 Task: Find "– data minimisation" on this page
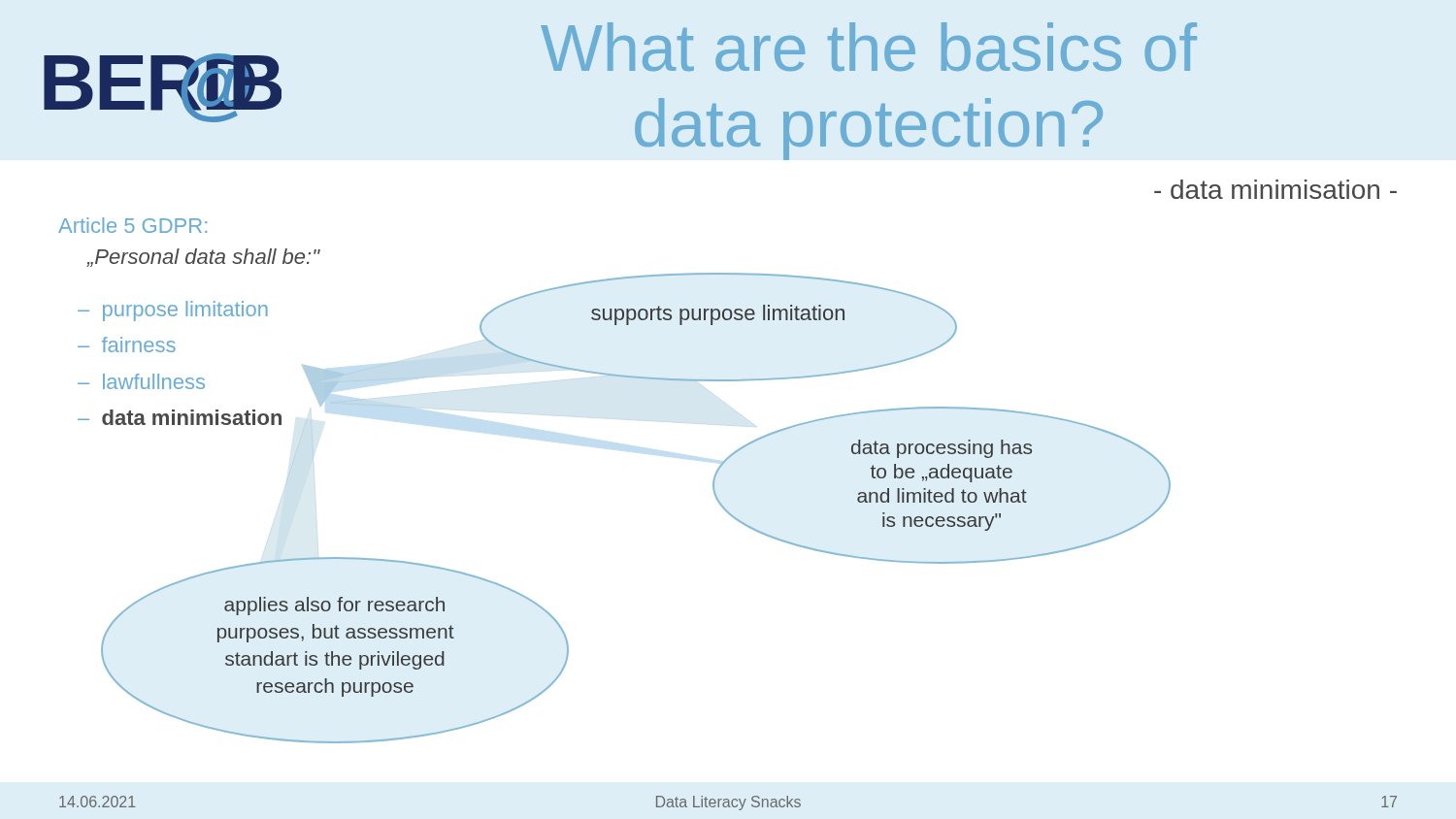click(x=180, y=418)
